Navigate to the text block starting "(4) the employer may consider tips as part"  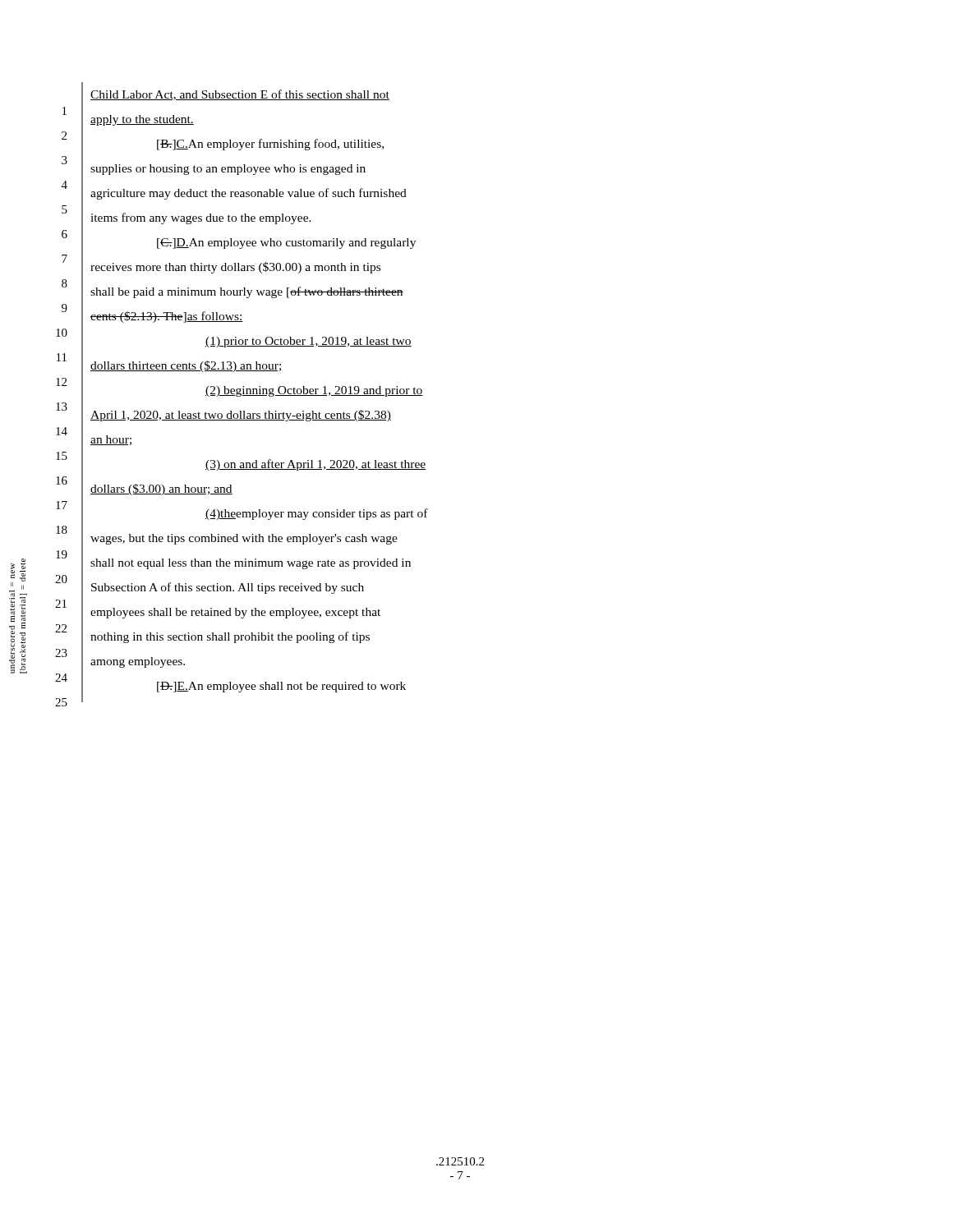click(x=317, y=514)
